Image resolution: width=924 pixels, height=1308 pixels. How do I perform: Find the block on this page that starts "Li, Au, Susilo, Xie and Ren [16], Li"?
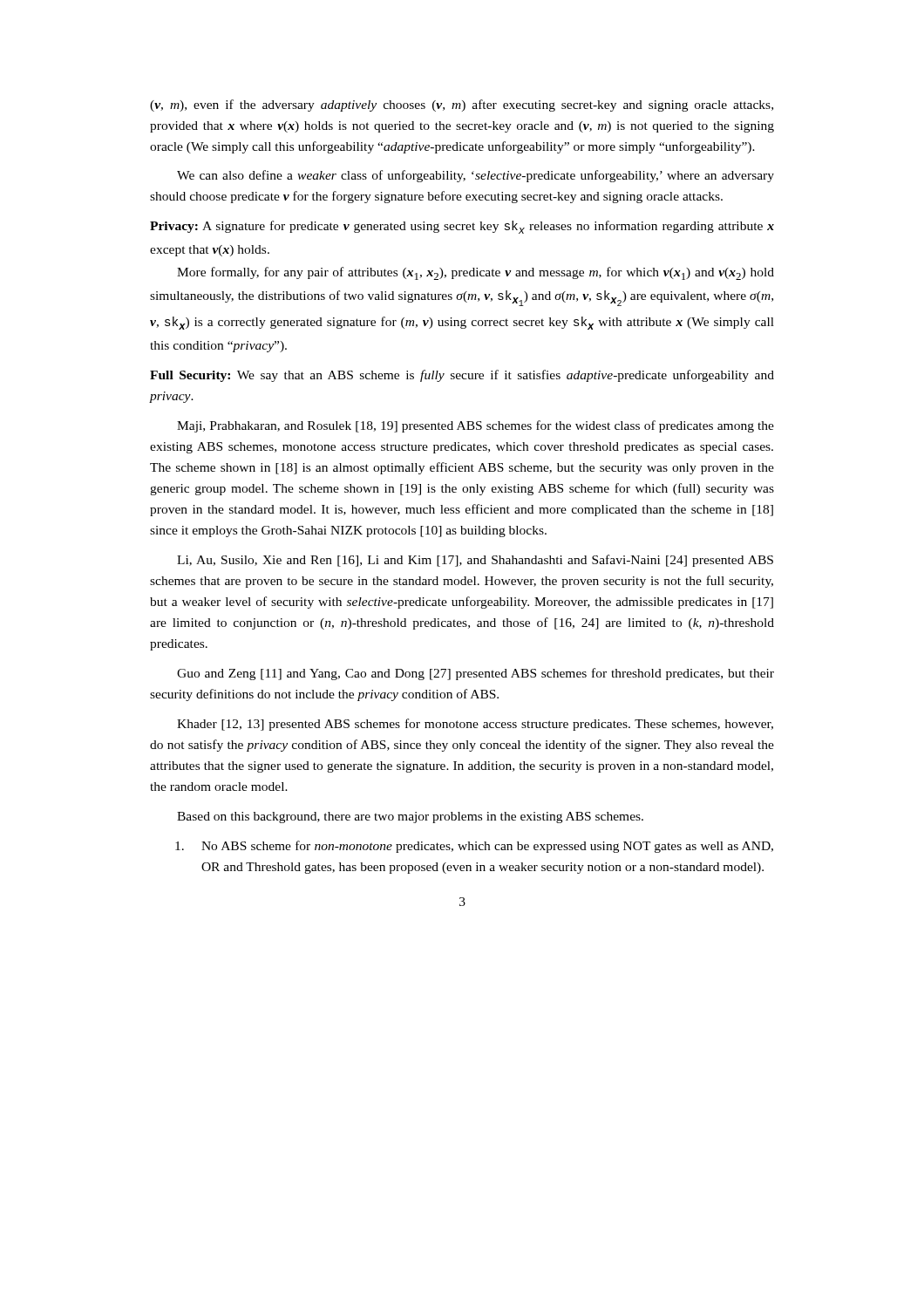(462, 602)
